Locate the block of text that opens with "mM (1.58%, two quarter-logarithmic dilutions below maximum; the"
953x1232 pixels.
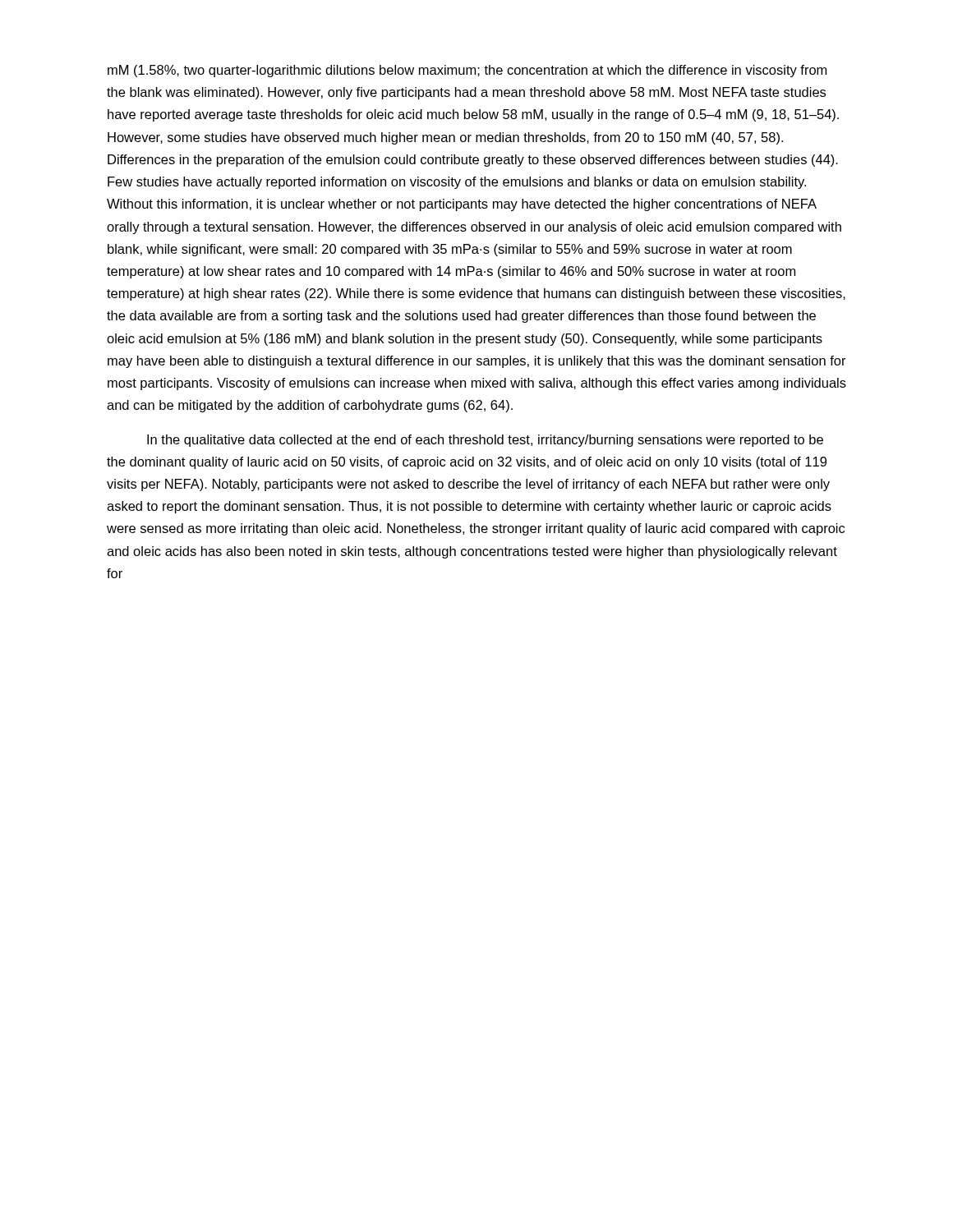[476, 322]
